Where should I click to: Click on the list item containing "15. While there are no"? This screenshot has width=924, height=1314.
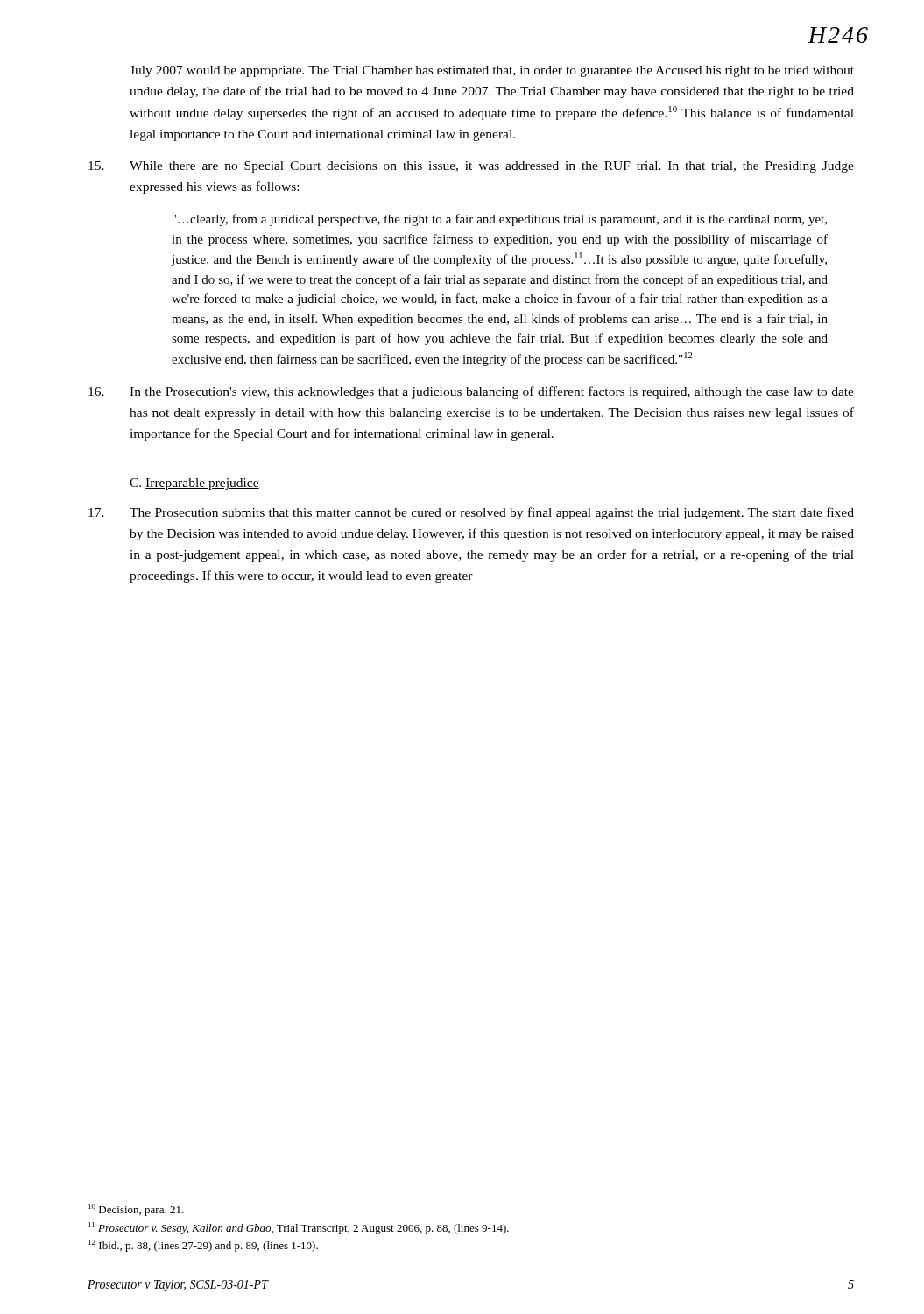click(x=471, y=176)
